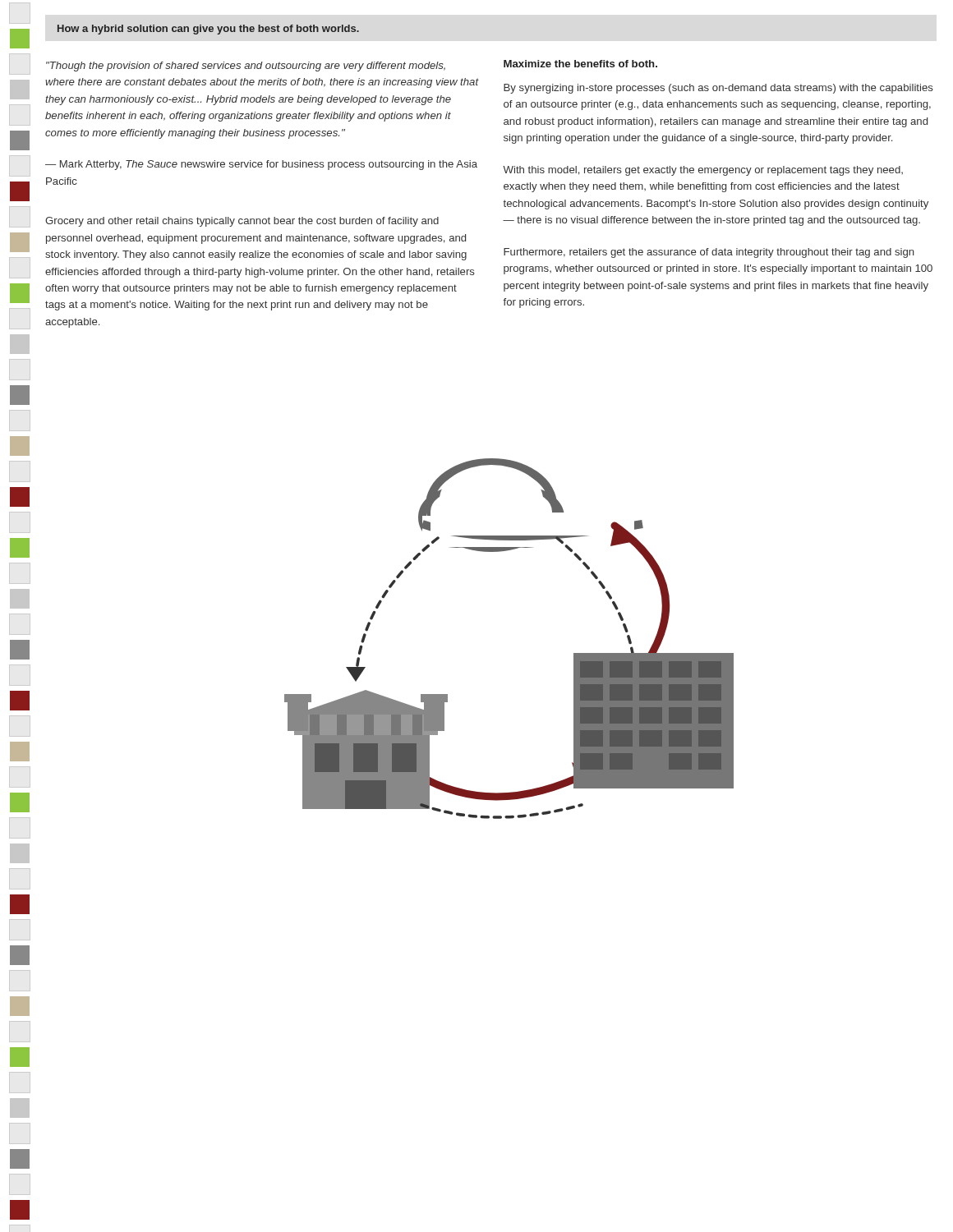953x1232 pixels.
Task: Locate the infographic
Action: pyautogui.click(x=491, y=624)
